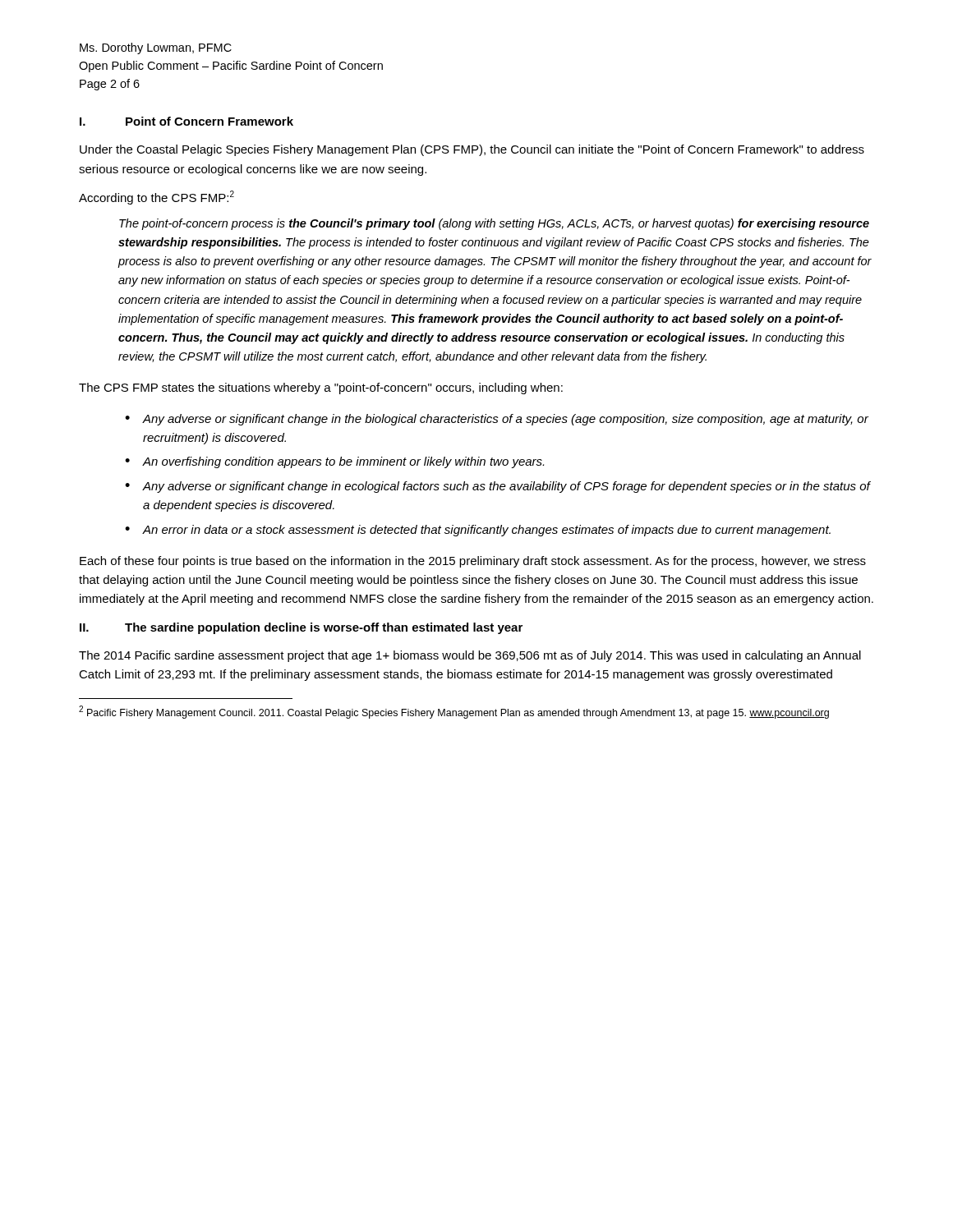The image size is (953, 1232).
Task: Click on the footnote that says "2 Pacific Fishery Management Council. 2011."
Action: [454, 712]
